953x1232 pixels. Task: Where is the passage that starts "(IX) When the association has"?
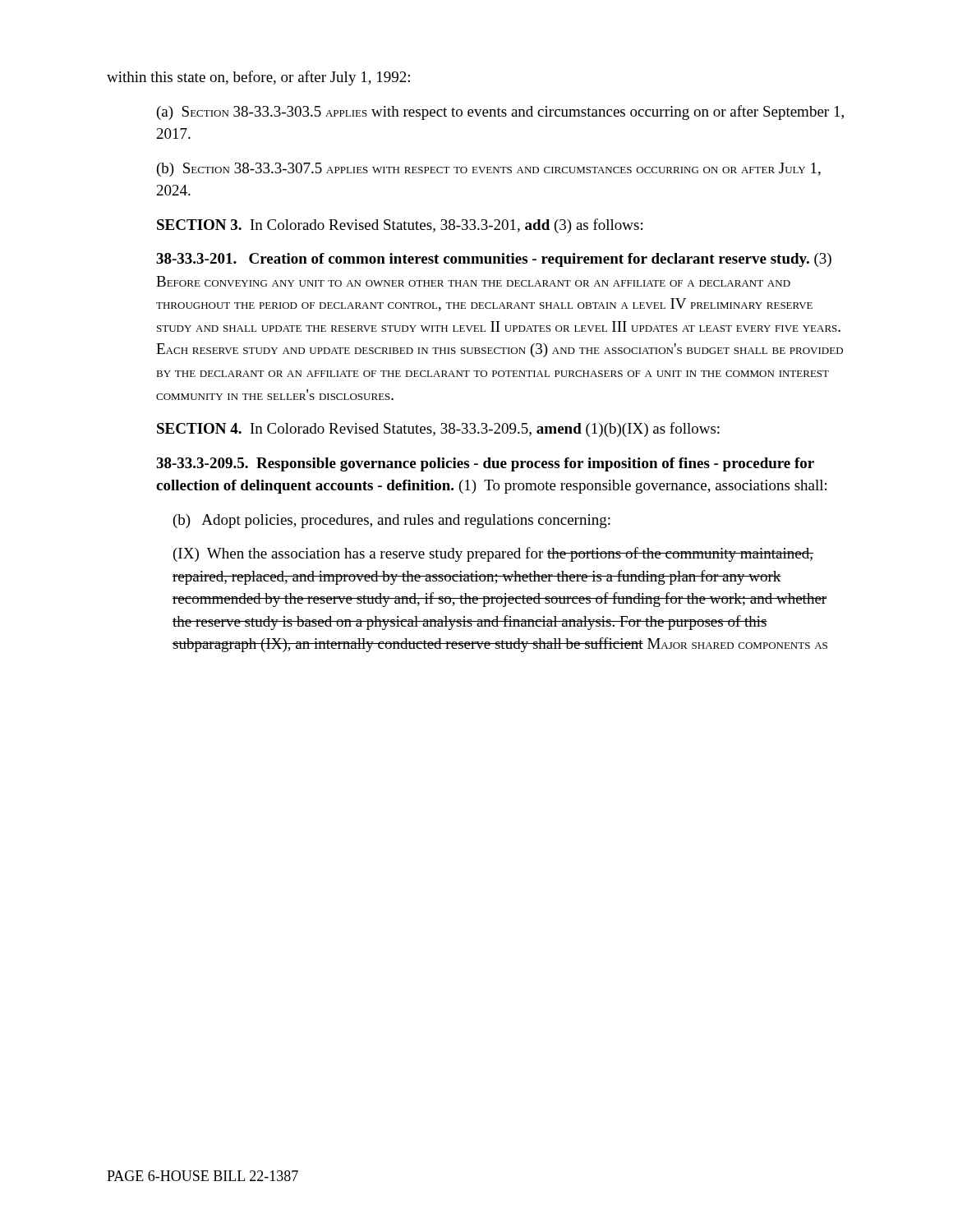509,599
